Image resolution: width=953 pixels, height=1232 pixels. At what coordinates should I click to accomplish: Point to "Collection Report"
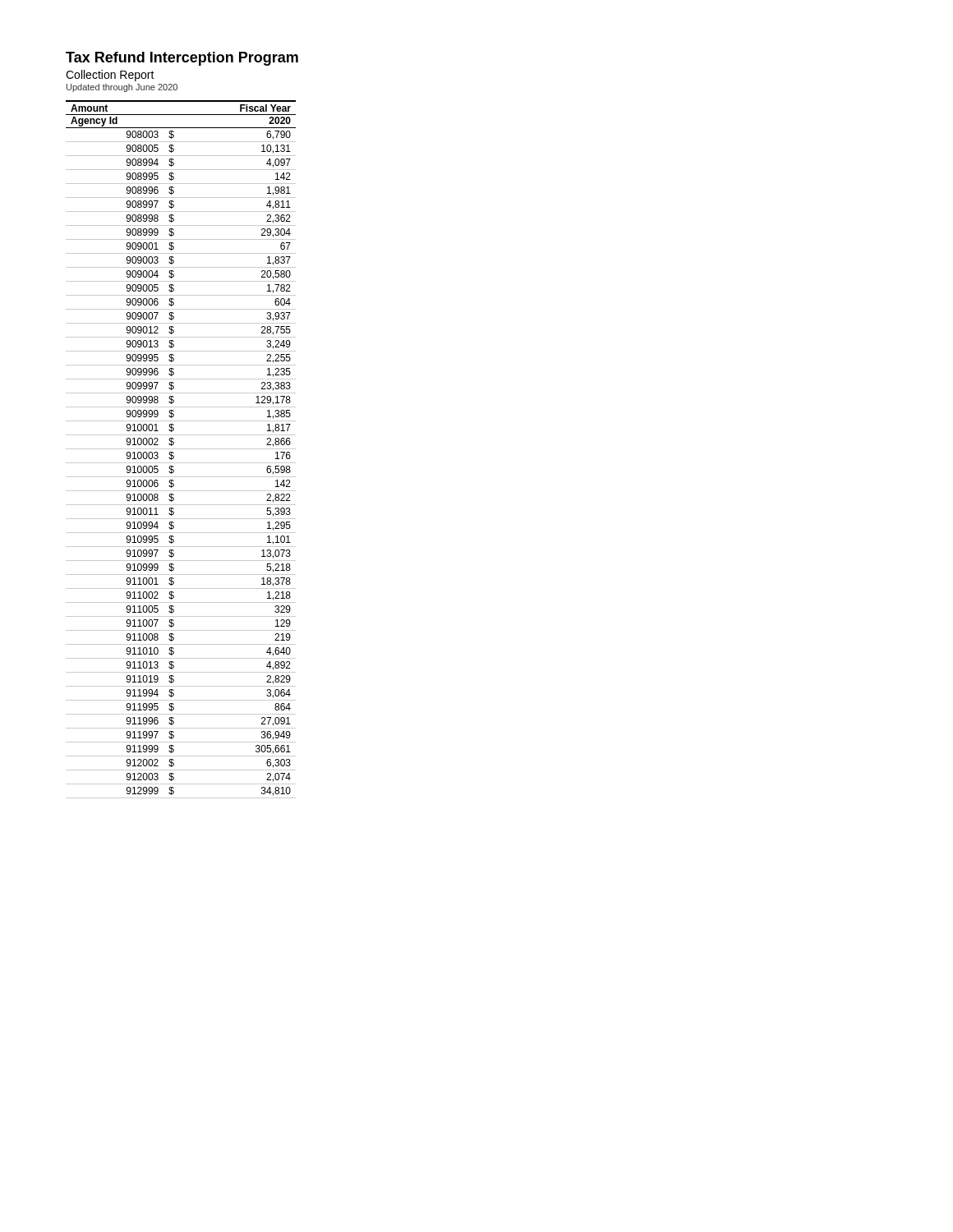pyautogui.click(x=110, y=75)
